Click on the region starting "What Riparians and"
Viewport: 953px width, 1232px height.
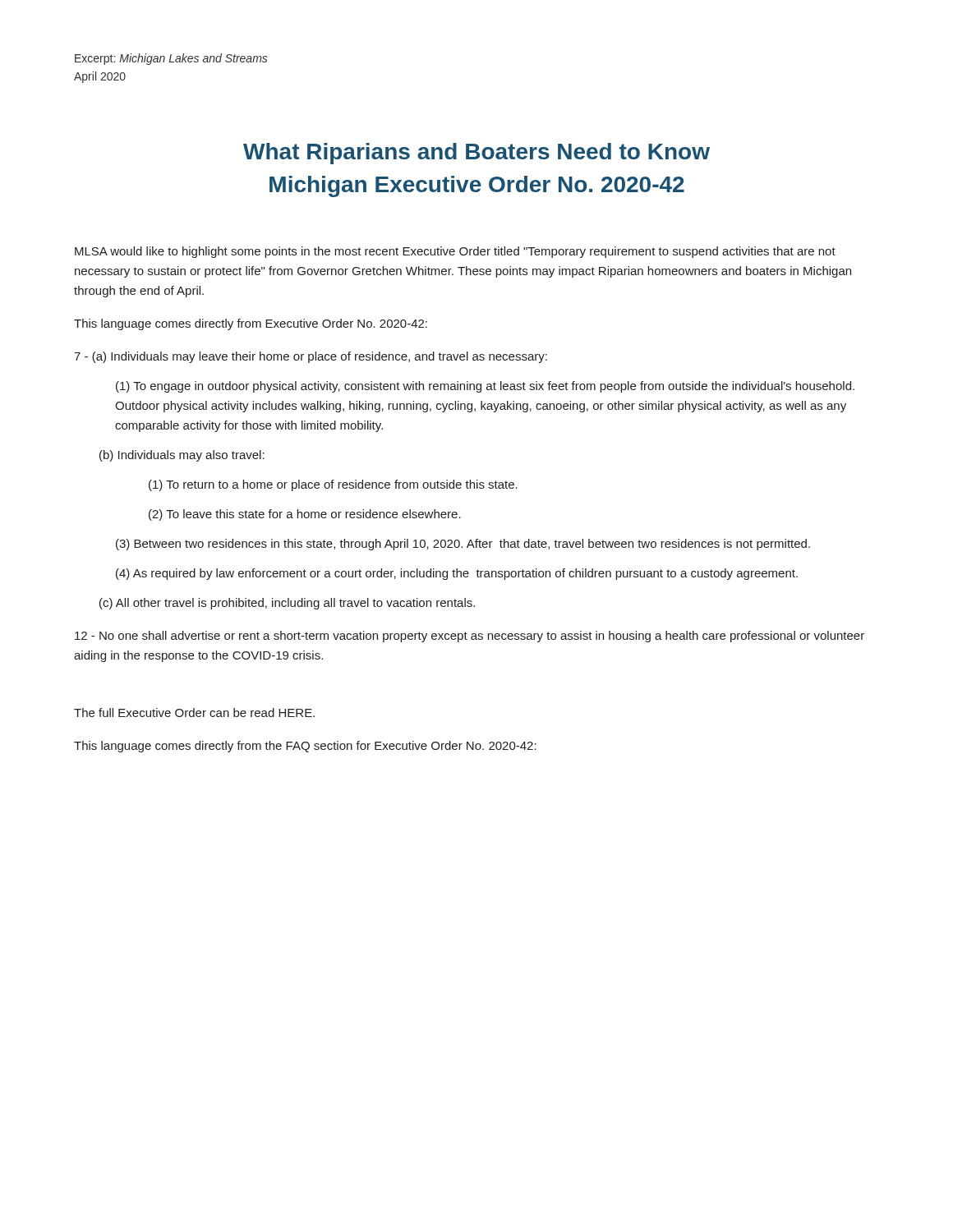point(476,168)
